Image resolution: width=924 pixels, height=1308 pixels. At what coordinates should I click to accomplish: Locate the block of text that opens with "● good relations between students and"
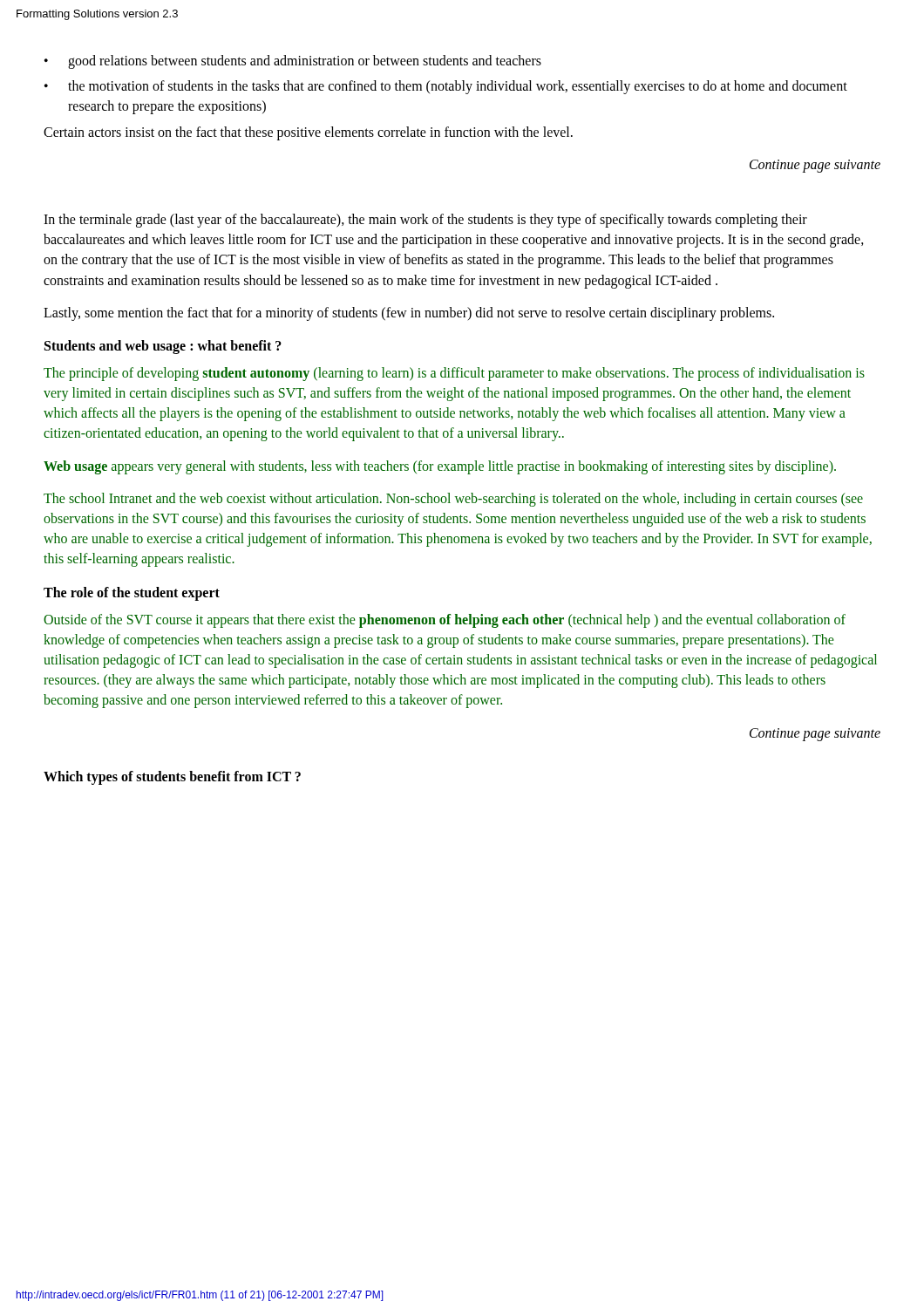[462, 61]
